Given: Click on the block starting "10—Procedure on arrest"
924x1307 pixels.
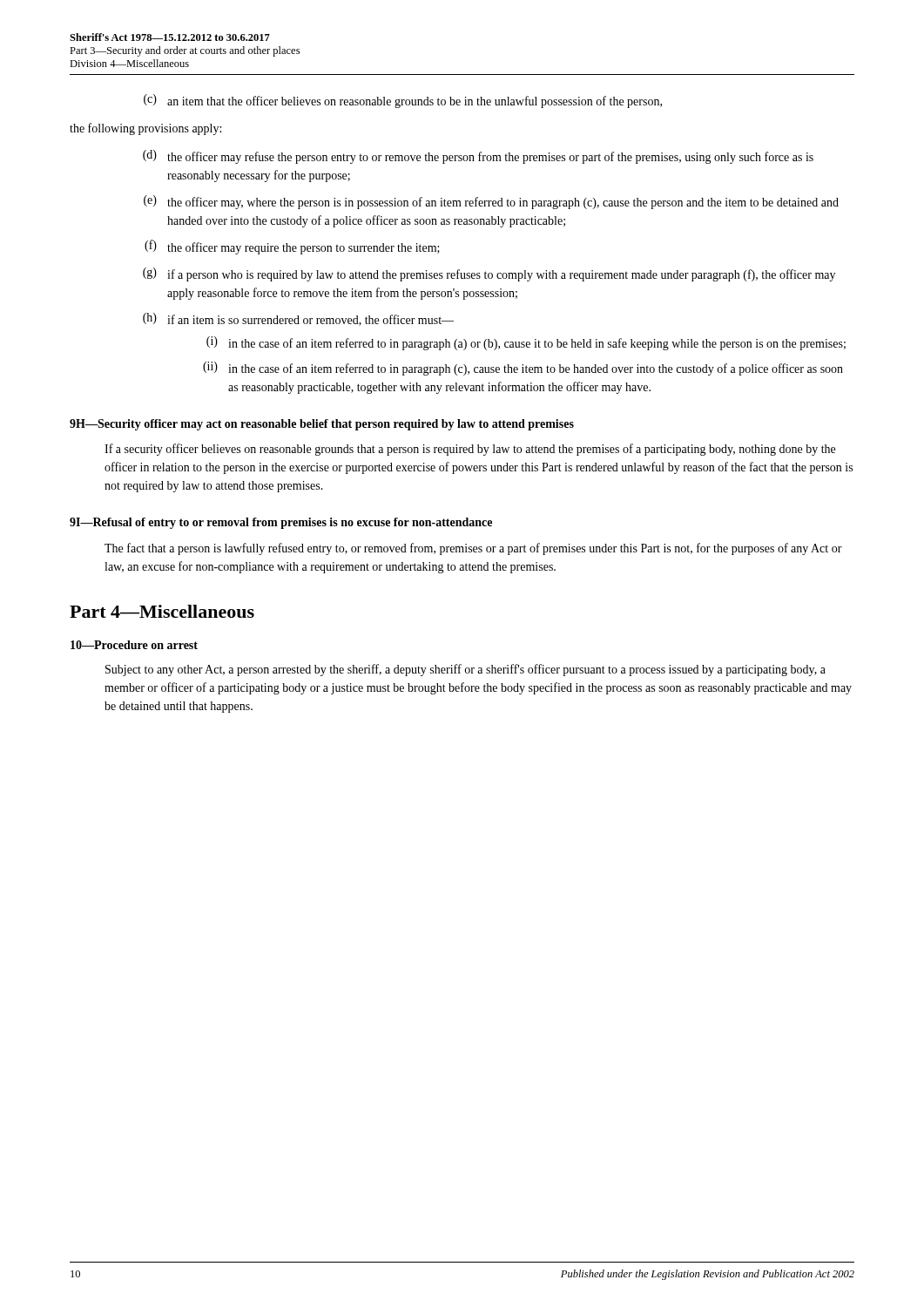Looking at the screenshot, I should tap(134, 645).
